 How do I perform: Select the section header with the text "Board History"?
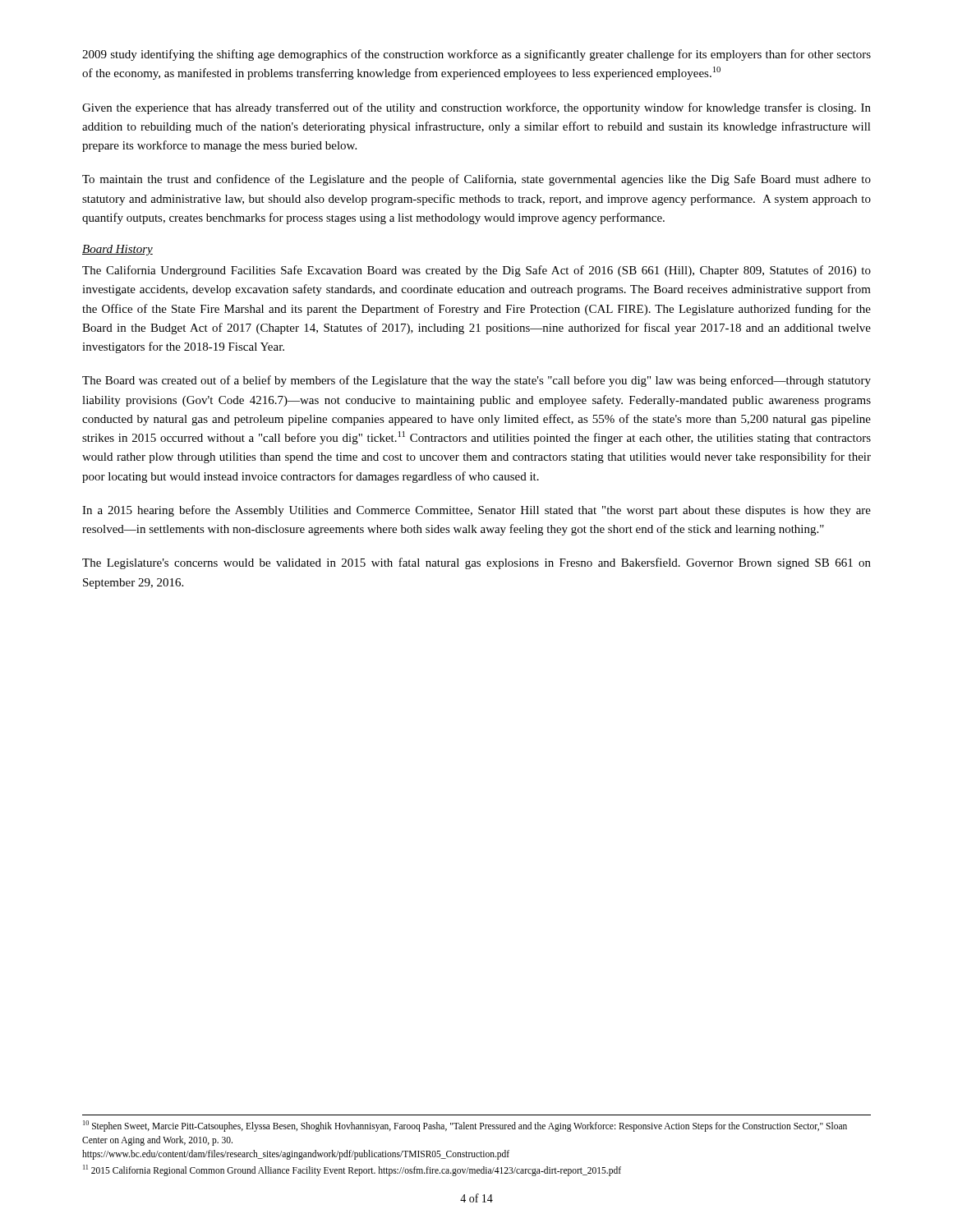[x=117, y=249]
